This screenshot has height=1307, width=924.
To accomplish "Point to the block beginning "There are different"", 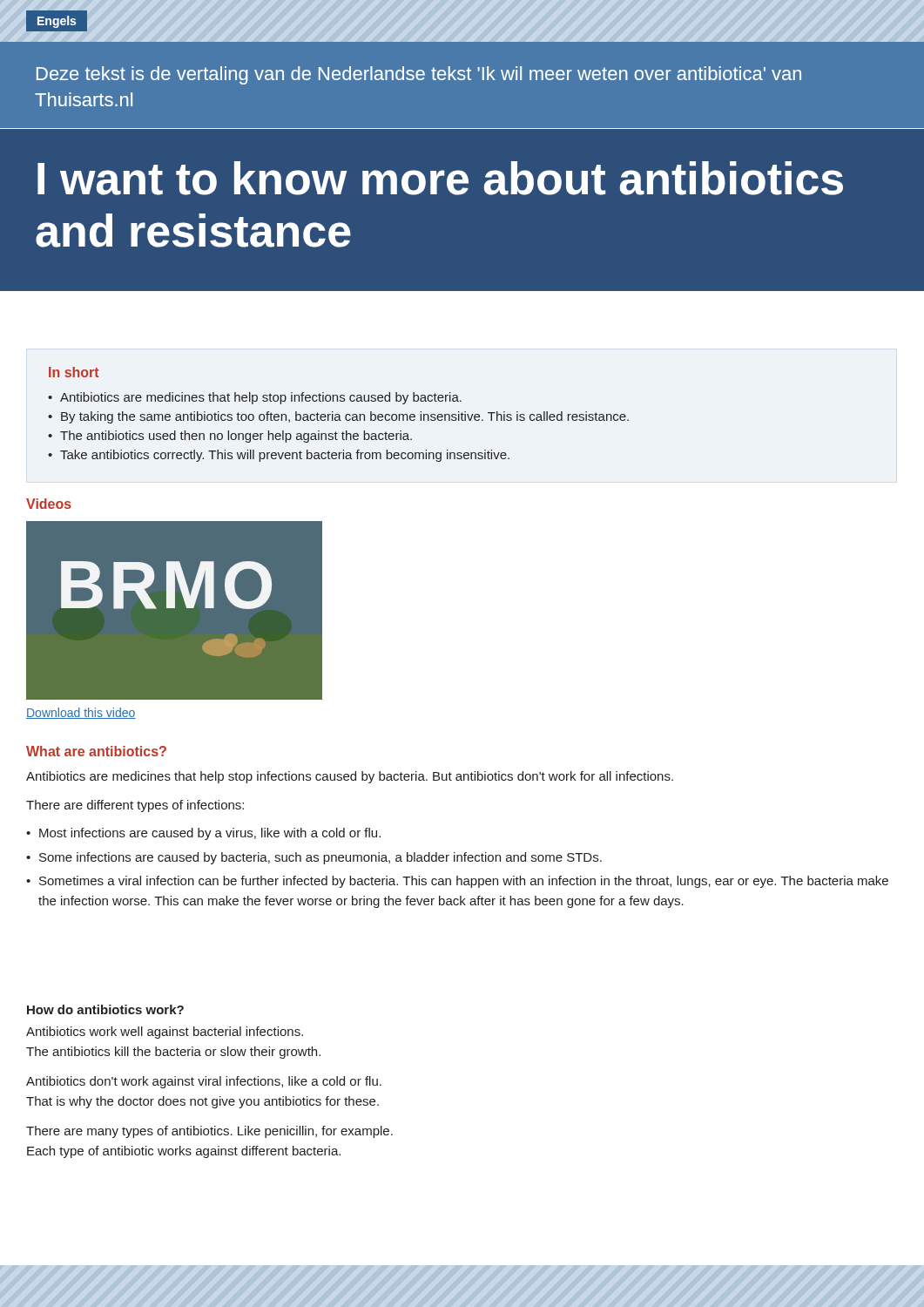I will click(x=136, y=804).
